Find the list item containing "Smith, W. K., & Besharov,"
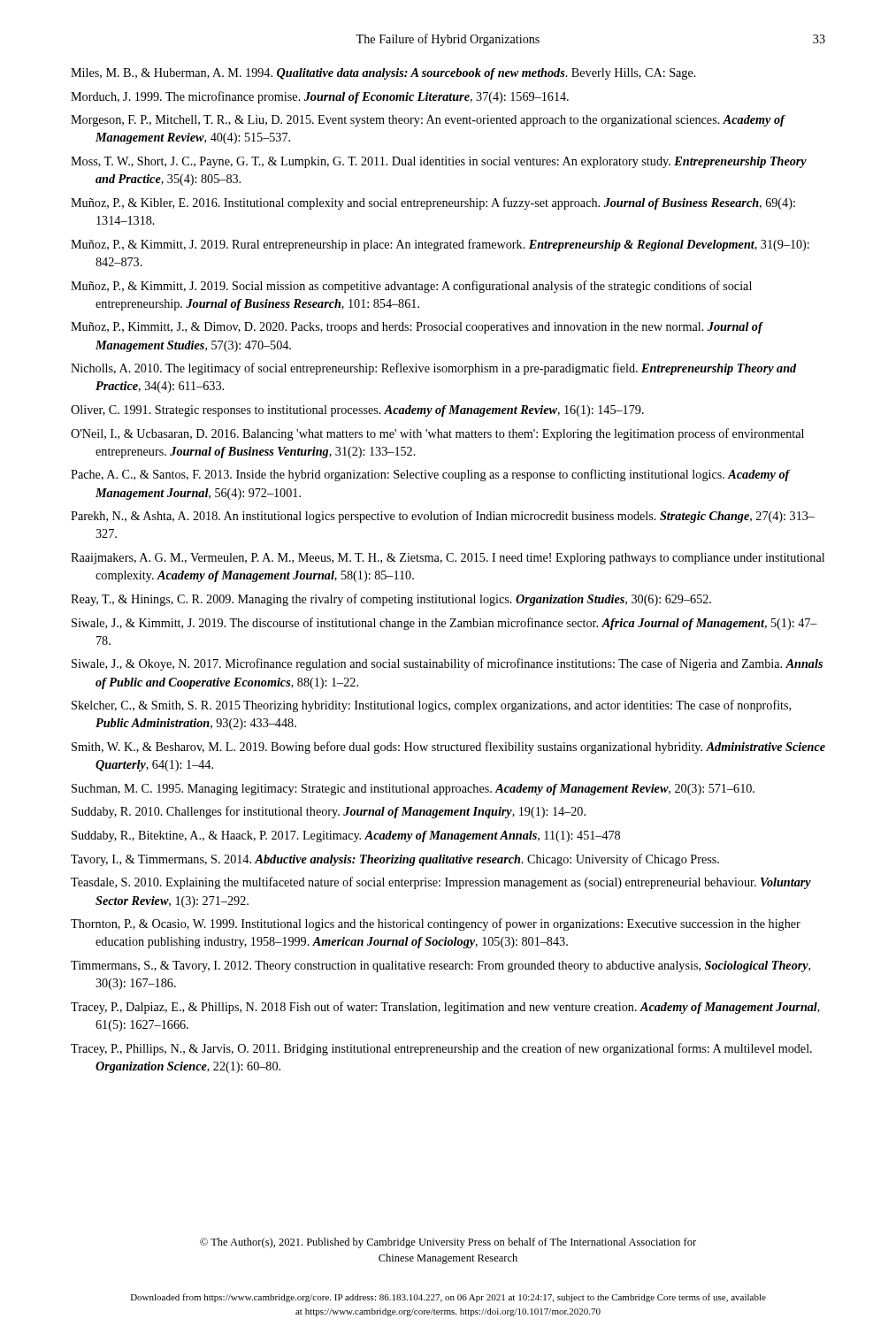896x1327 pixels. (448, 756)
